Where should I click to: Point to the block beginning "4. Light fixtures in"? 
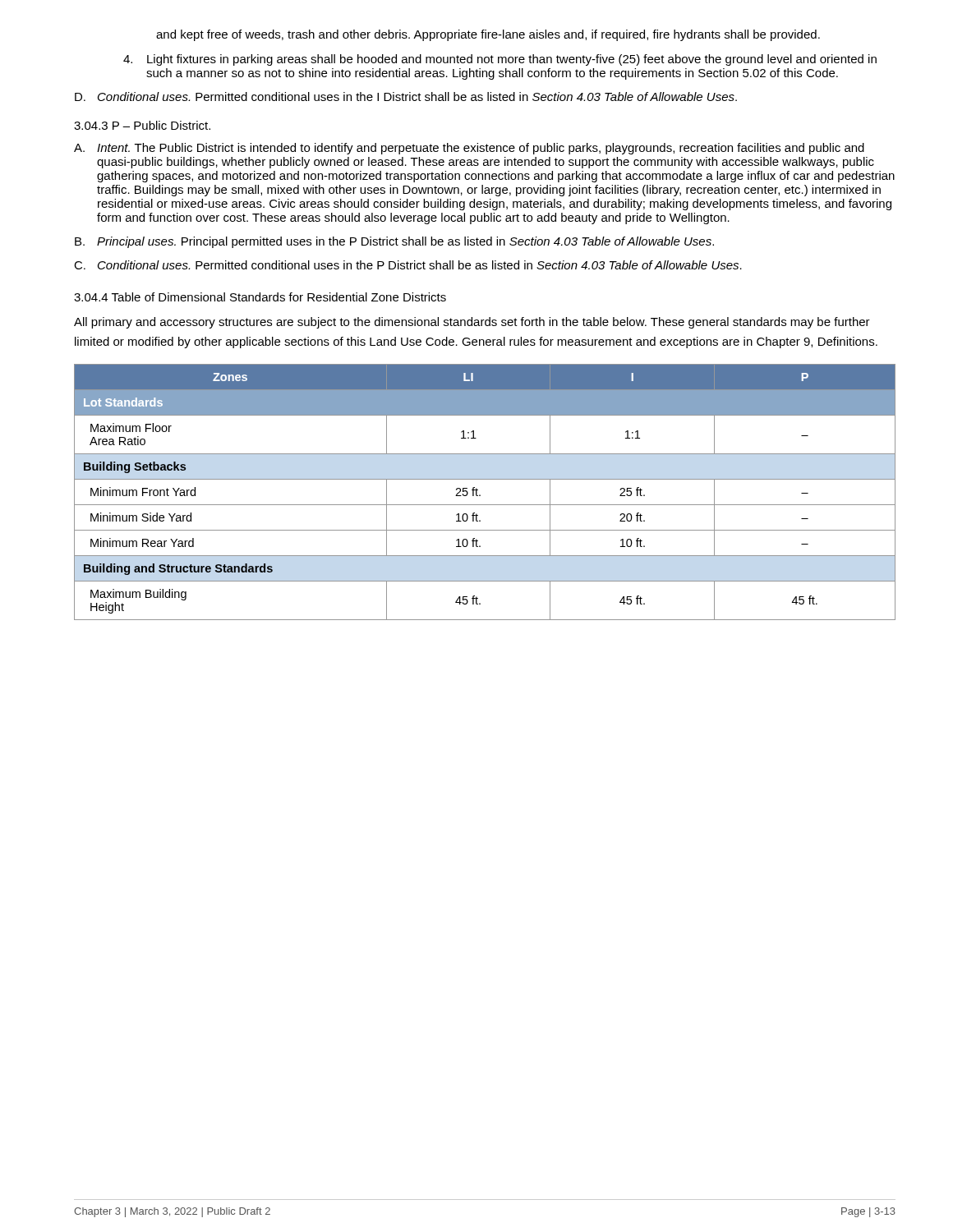click(x=509, y=66)
